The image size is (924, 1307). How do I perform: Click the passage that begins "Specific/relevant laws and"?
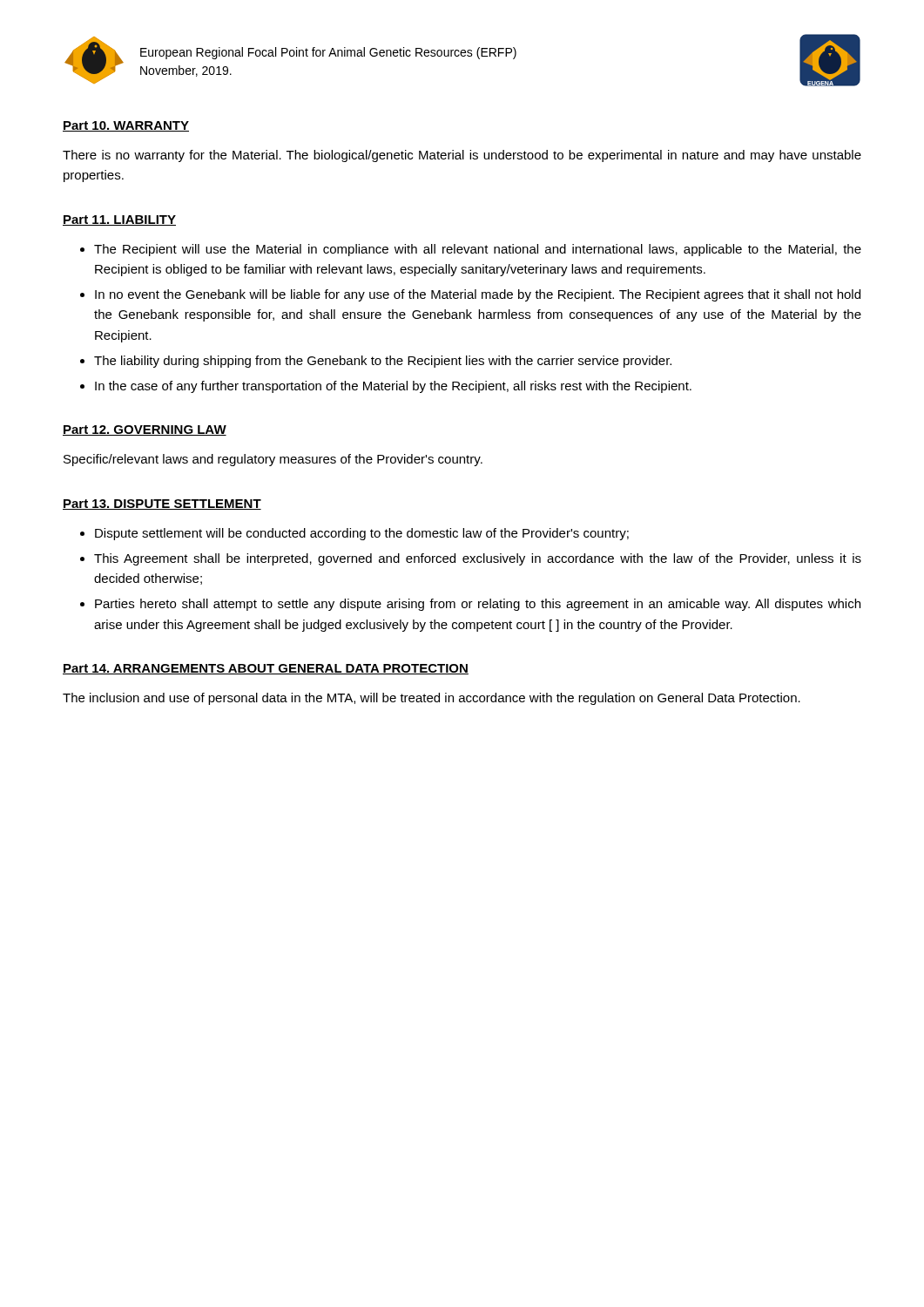tap(273, 459)
